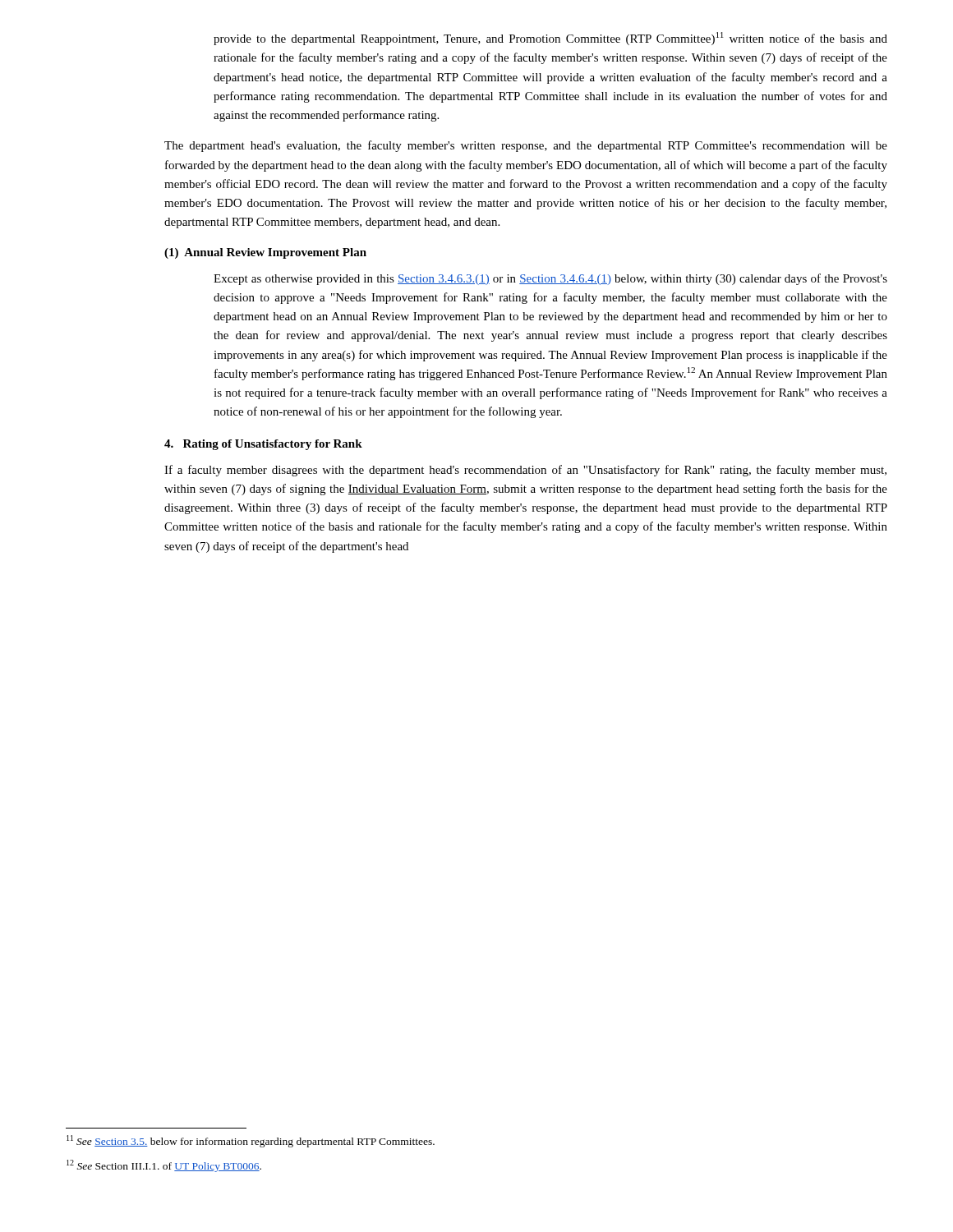Select the region starting "If a faculty member"

tap(526, 508)
